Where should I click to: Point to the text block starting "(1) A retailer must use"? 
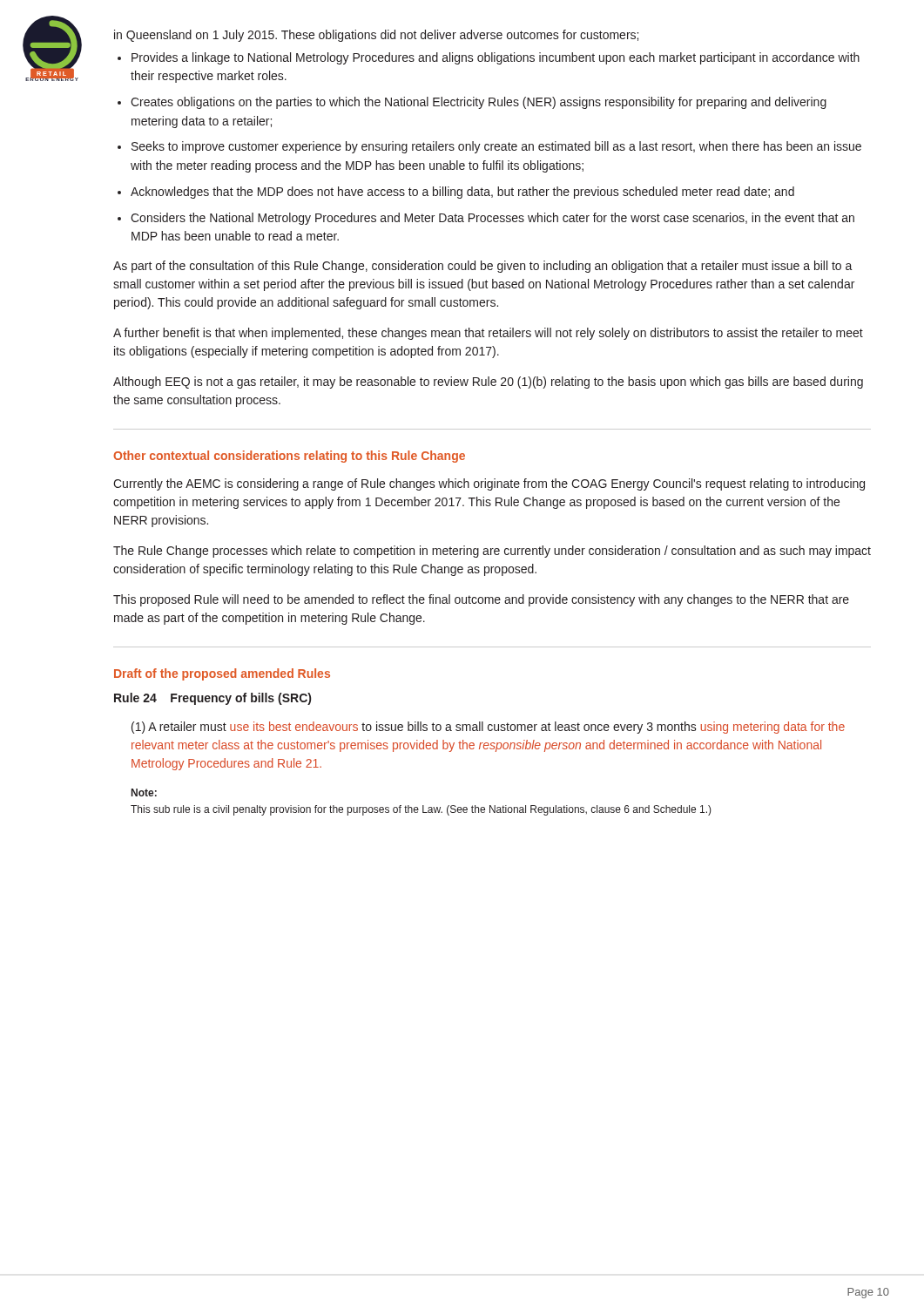pyautogui.click(x=488, y=745)
